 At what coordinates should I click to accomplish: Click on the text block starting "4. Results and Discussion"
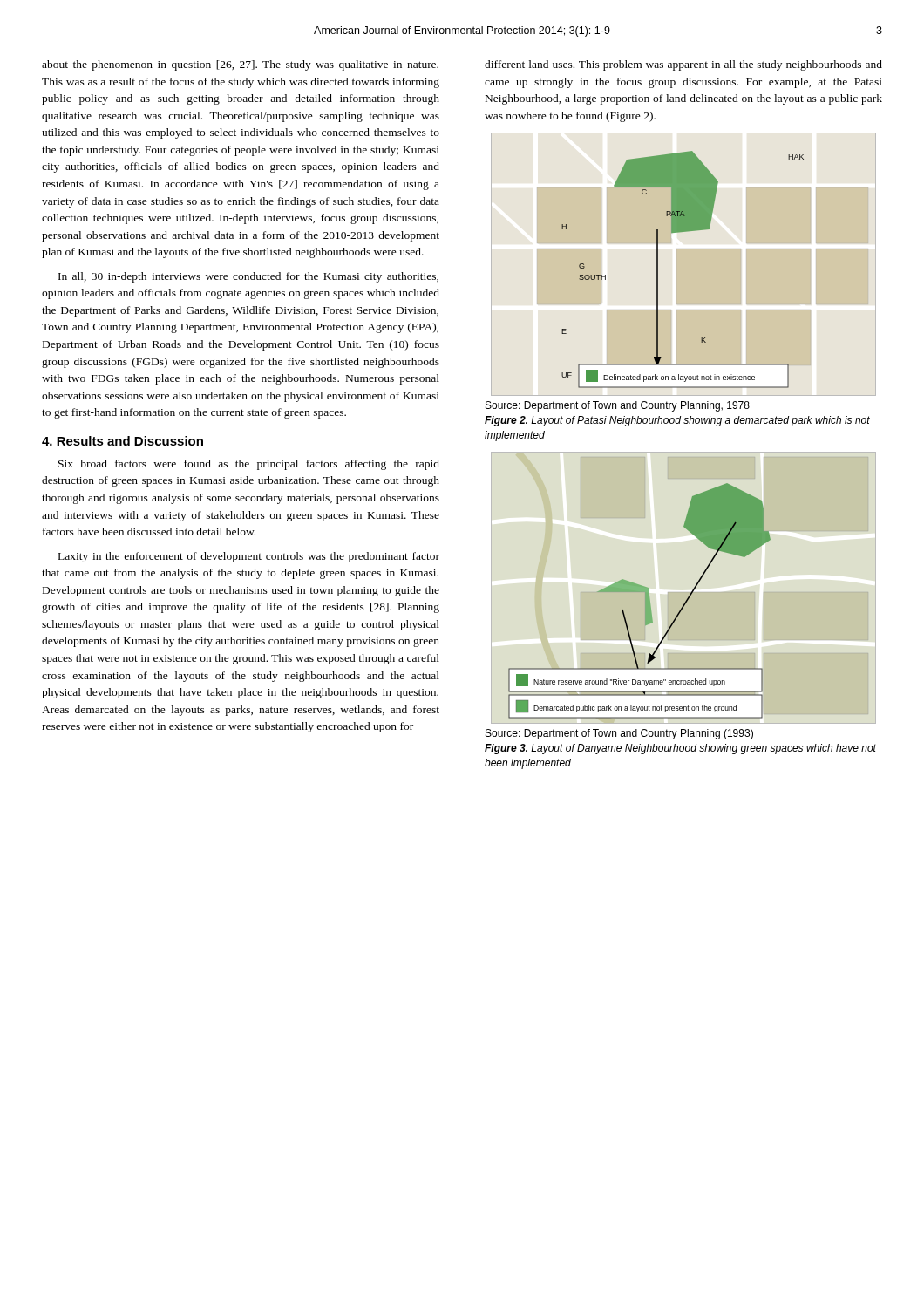(123, 441)
